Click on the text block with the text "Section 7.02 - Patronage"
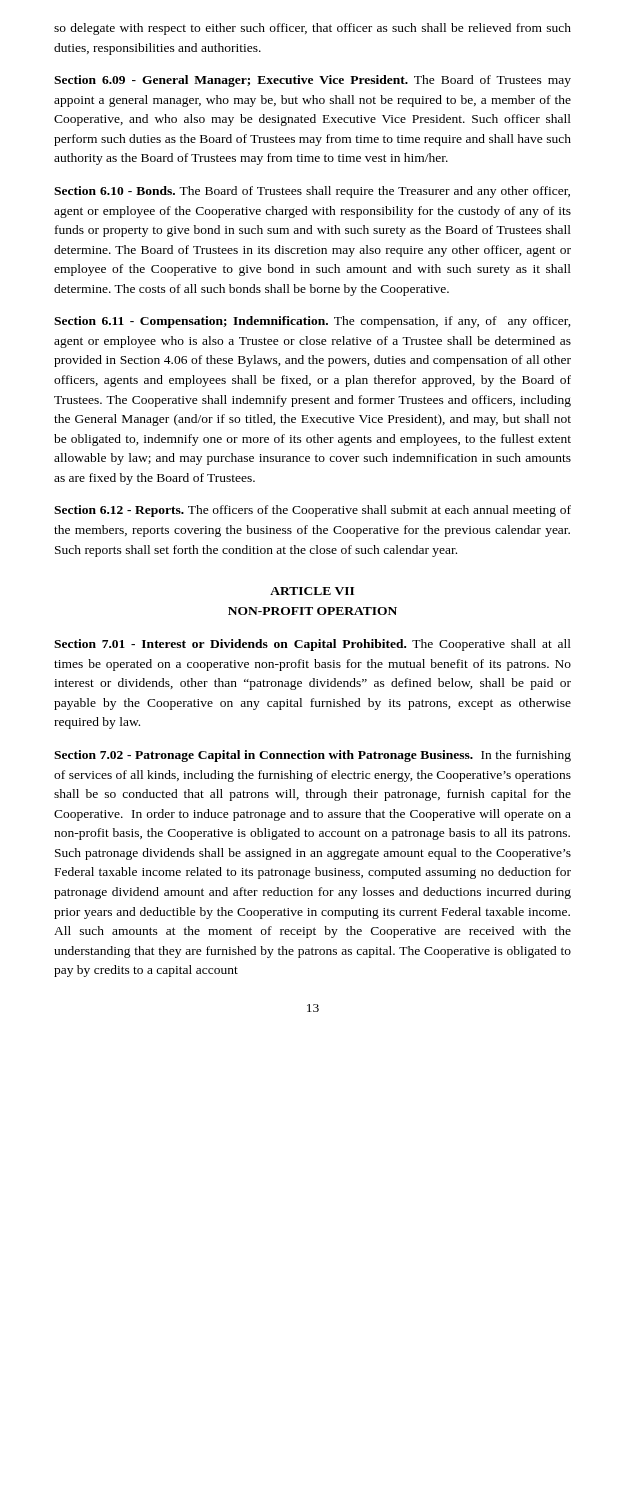The height and width of the screenshot is (1500, 625). click(x=312, y=862)
